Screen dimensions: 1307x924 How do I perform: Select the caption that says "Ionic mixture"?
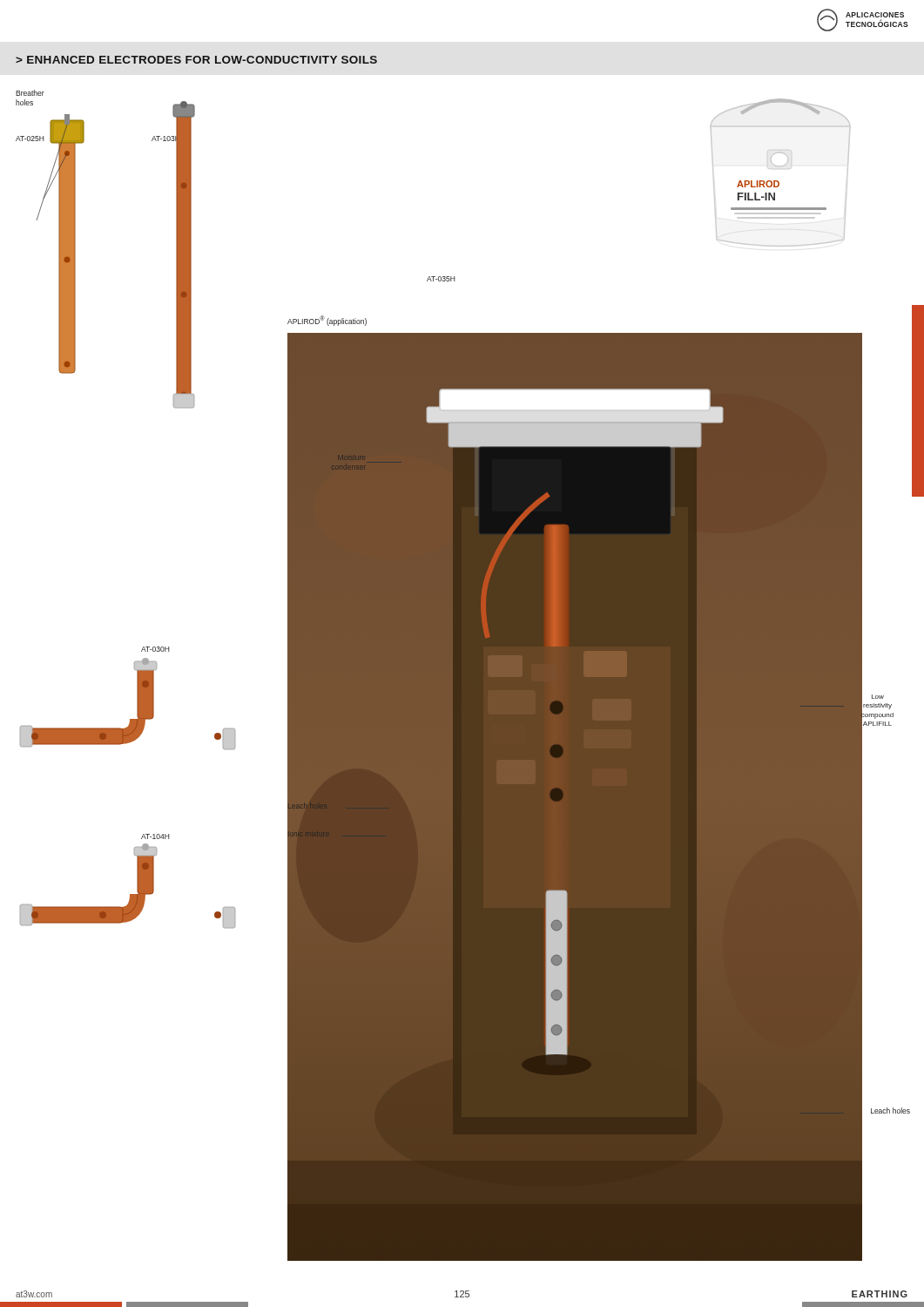pos(287,834)
